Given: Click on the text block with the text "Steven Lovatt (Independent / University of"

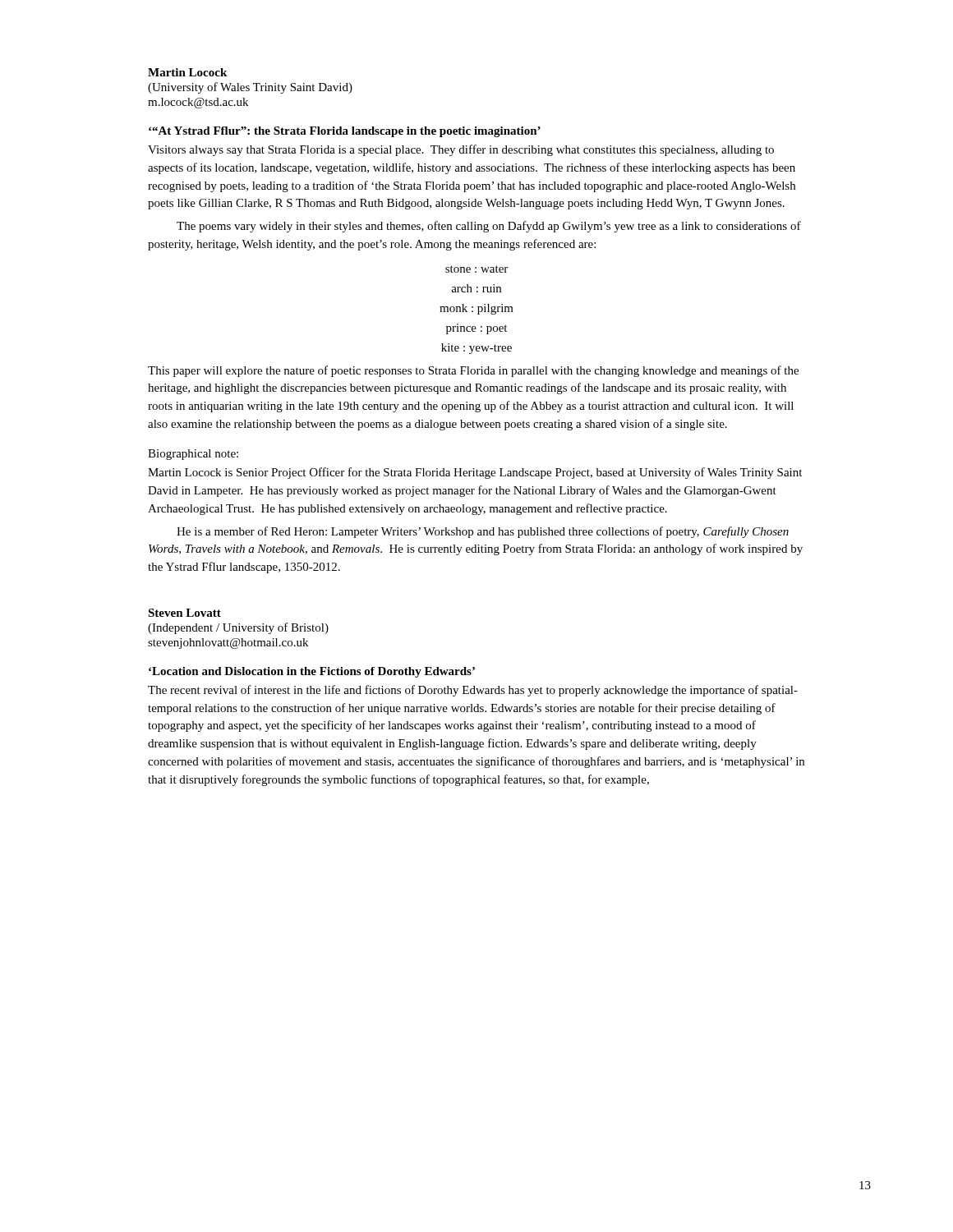Looking at the screenshot, I should click(184, 613).
